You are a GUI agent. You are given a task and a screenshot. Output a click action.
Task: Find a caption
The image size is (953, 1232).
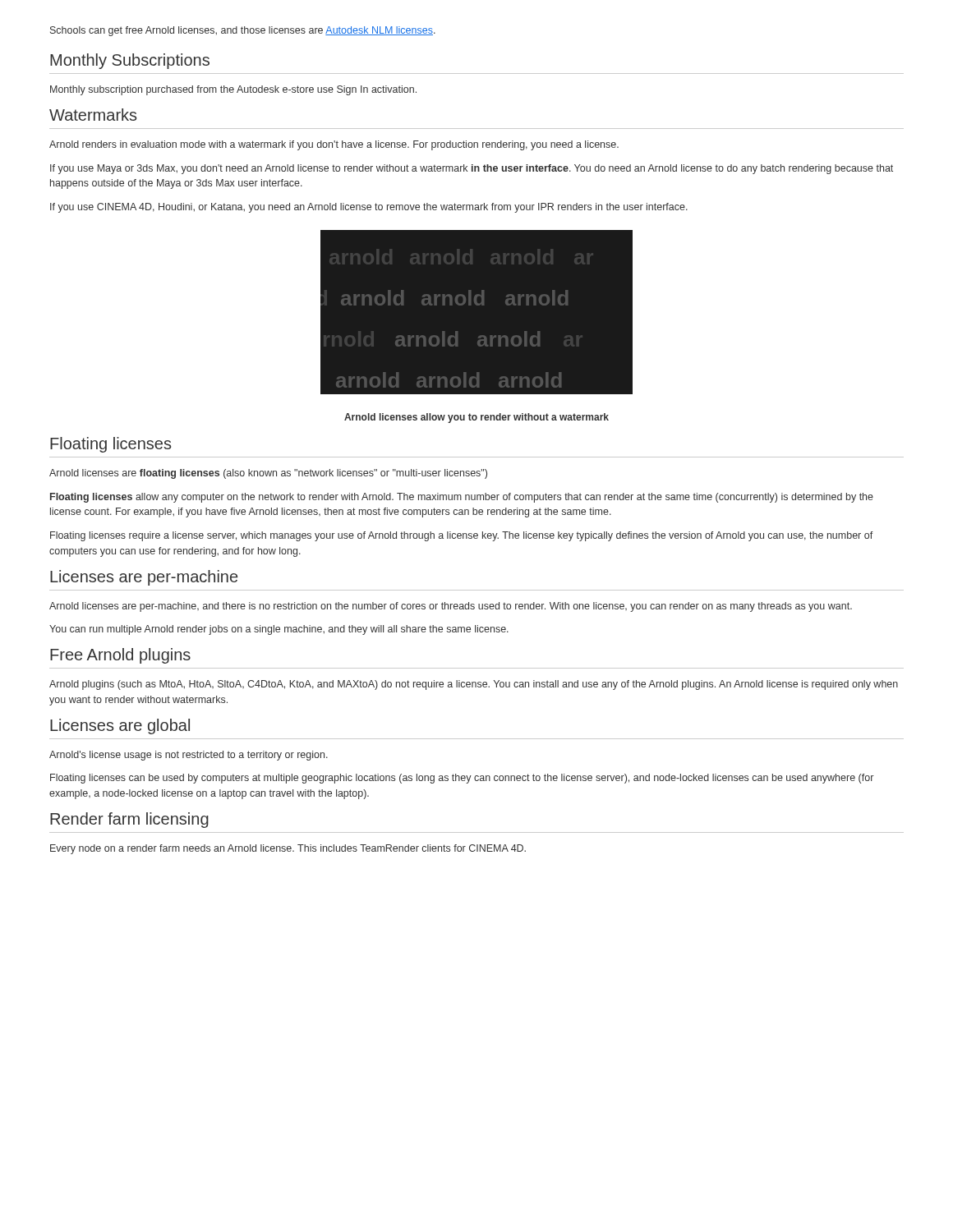click(x=476, y=417)
